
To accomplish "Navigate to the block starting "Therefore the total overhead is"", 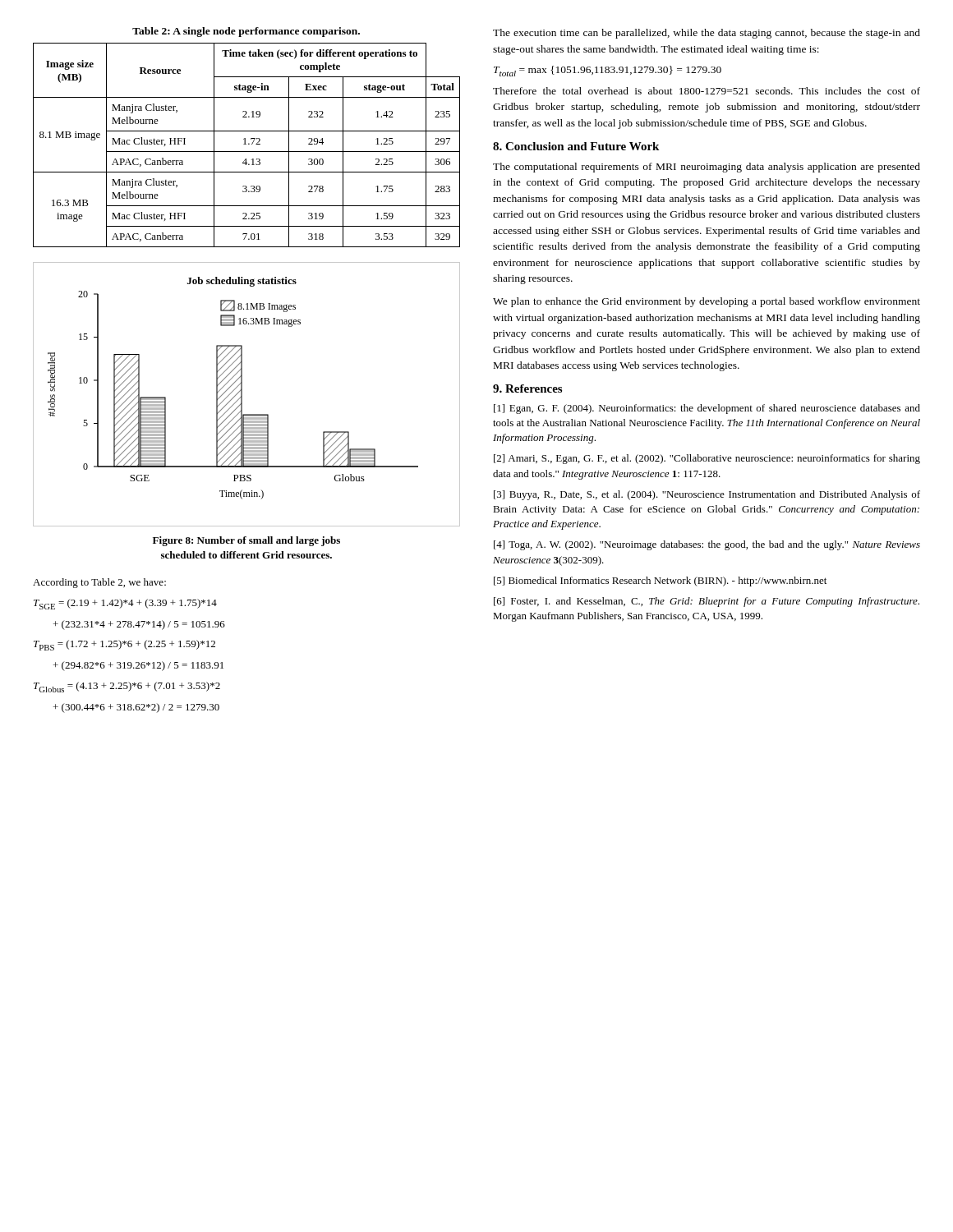I will pos(707,107).
